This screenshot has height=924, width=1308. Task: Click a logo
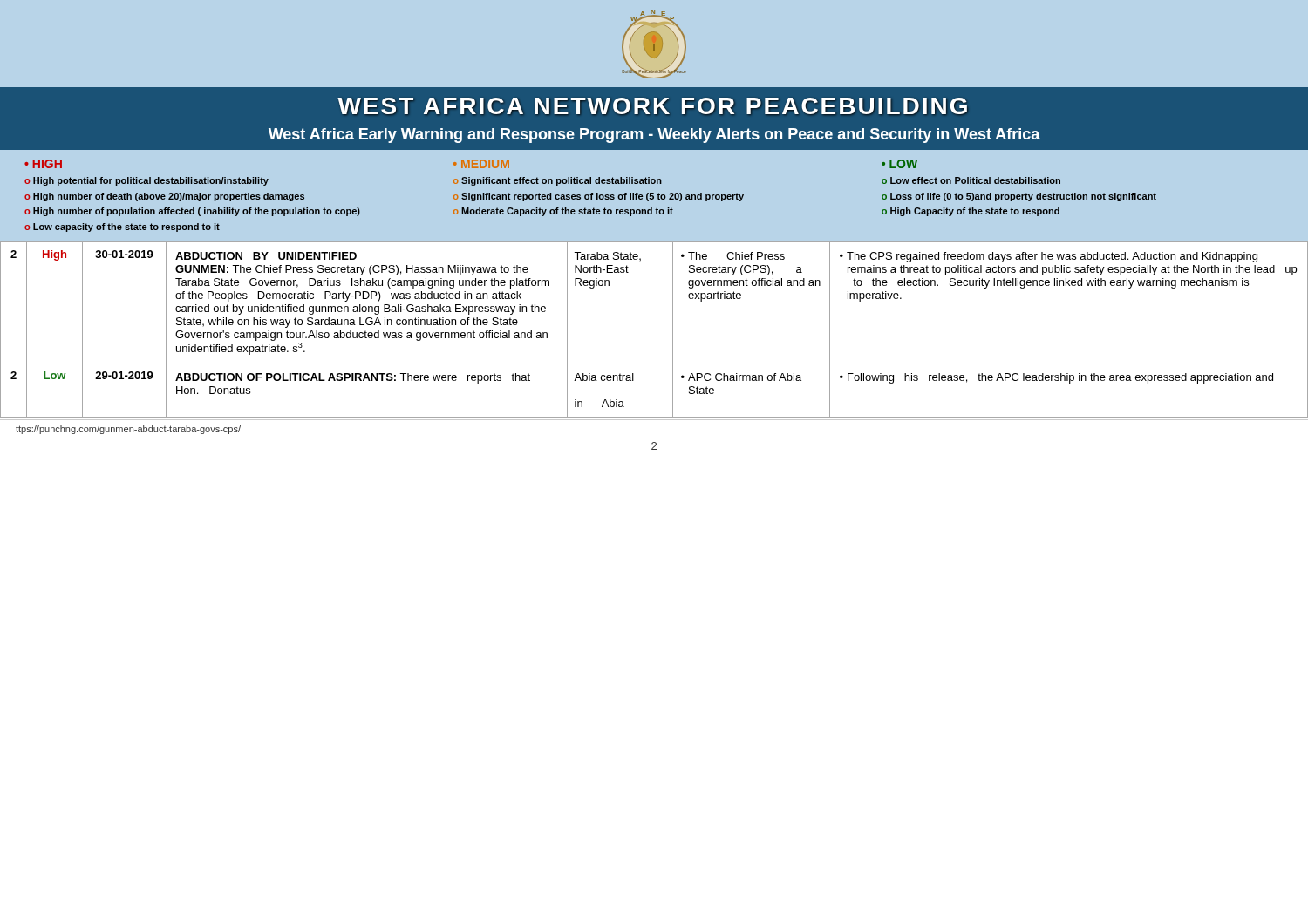coord(654,44)
